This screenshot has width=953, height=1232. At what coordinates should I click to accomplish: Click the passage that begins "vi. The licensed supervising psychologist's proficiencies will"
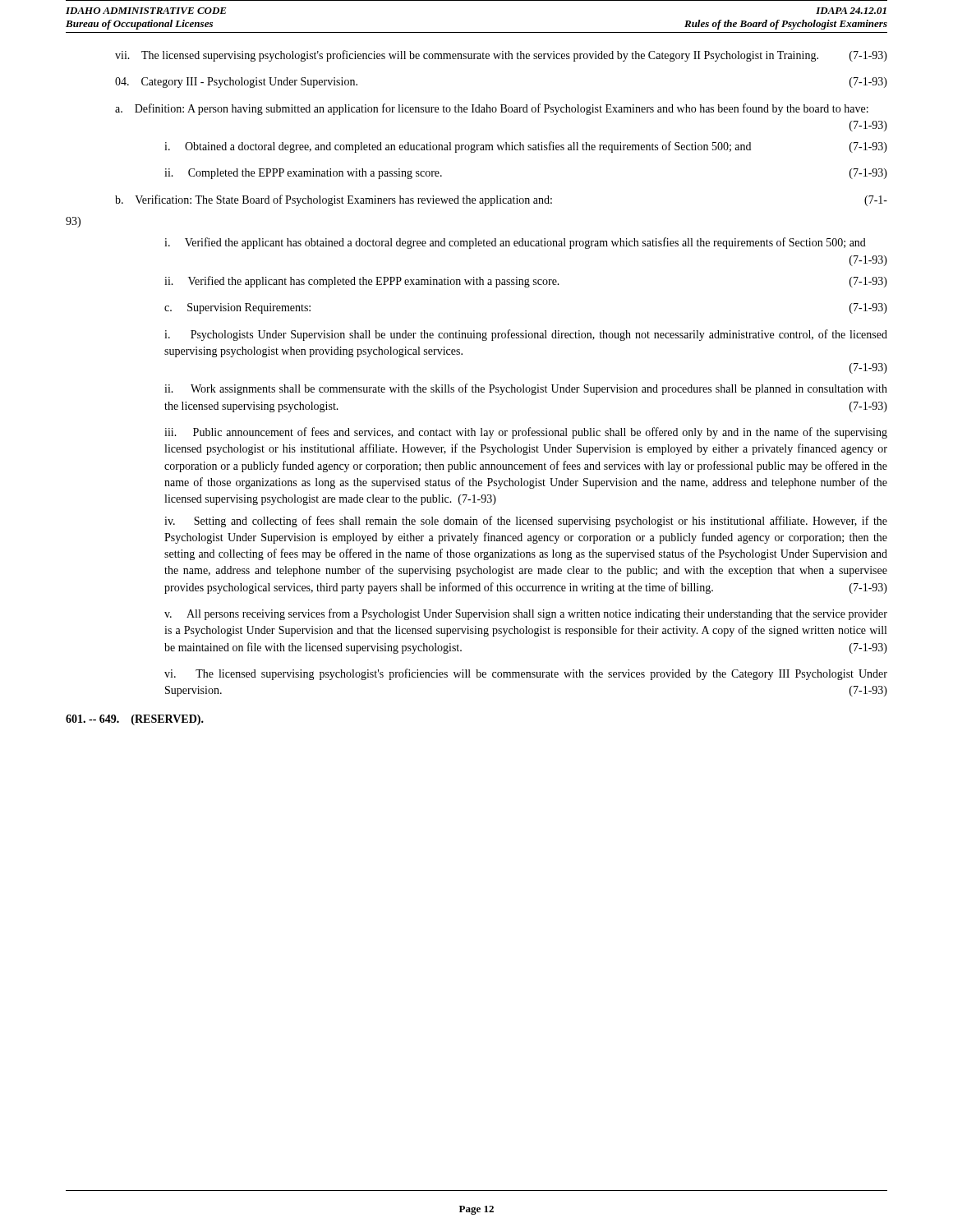526,684
